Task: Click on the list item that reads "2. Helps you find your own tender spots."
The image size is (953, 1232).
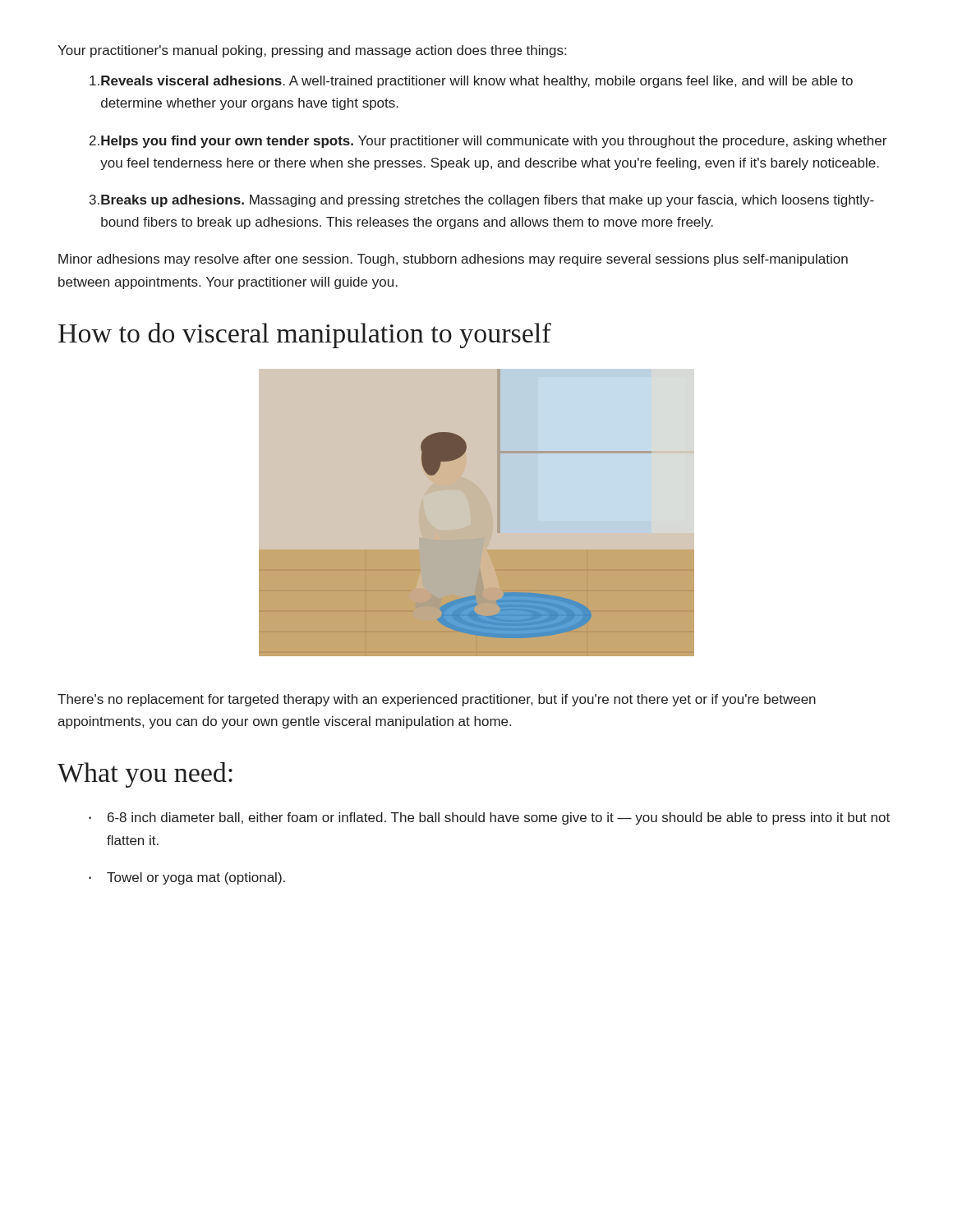Action: (476, 152)
